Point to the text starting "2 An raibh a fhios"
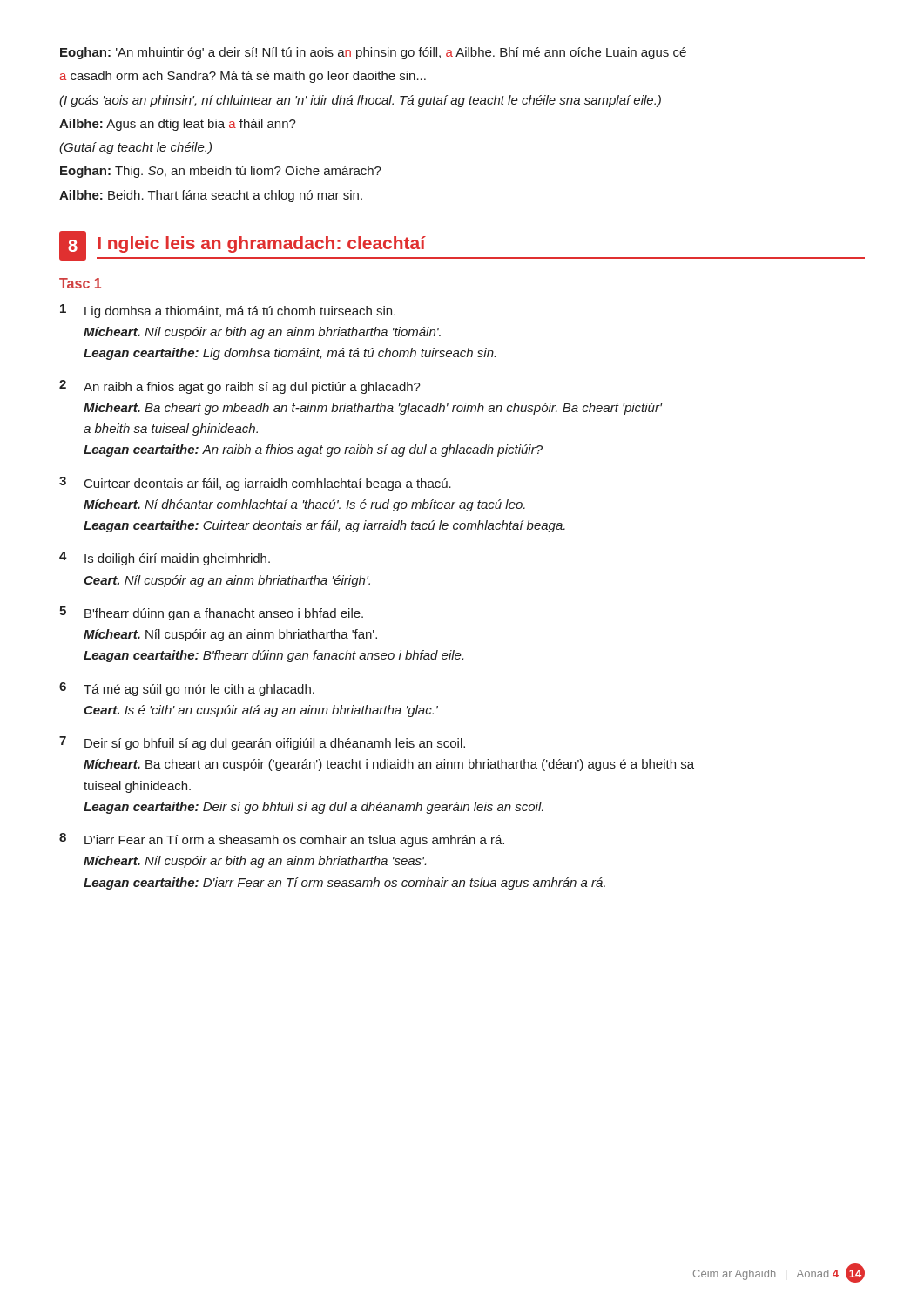The image size is (924, 1307). 462,418
